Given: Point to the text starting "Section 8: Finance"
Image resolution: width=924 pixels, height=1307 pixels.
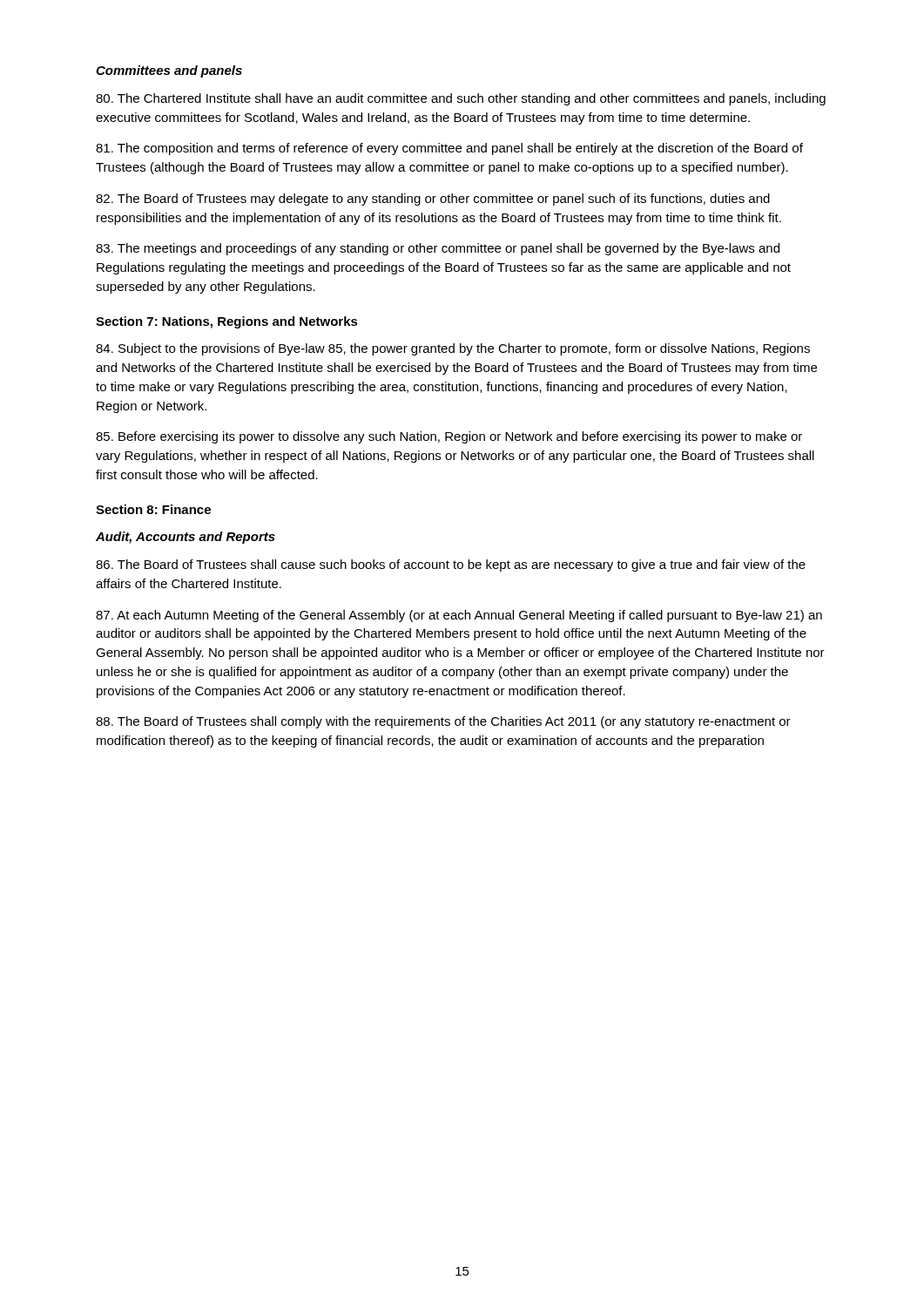Looking at the screenshot, I should [x=154, y=509].
